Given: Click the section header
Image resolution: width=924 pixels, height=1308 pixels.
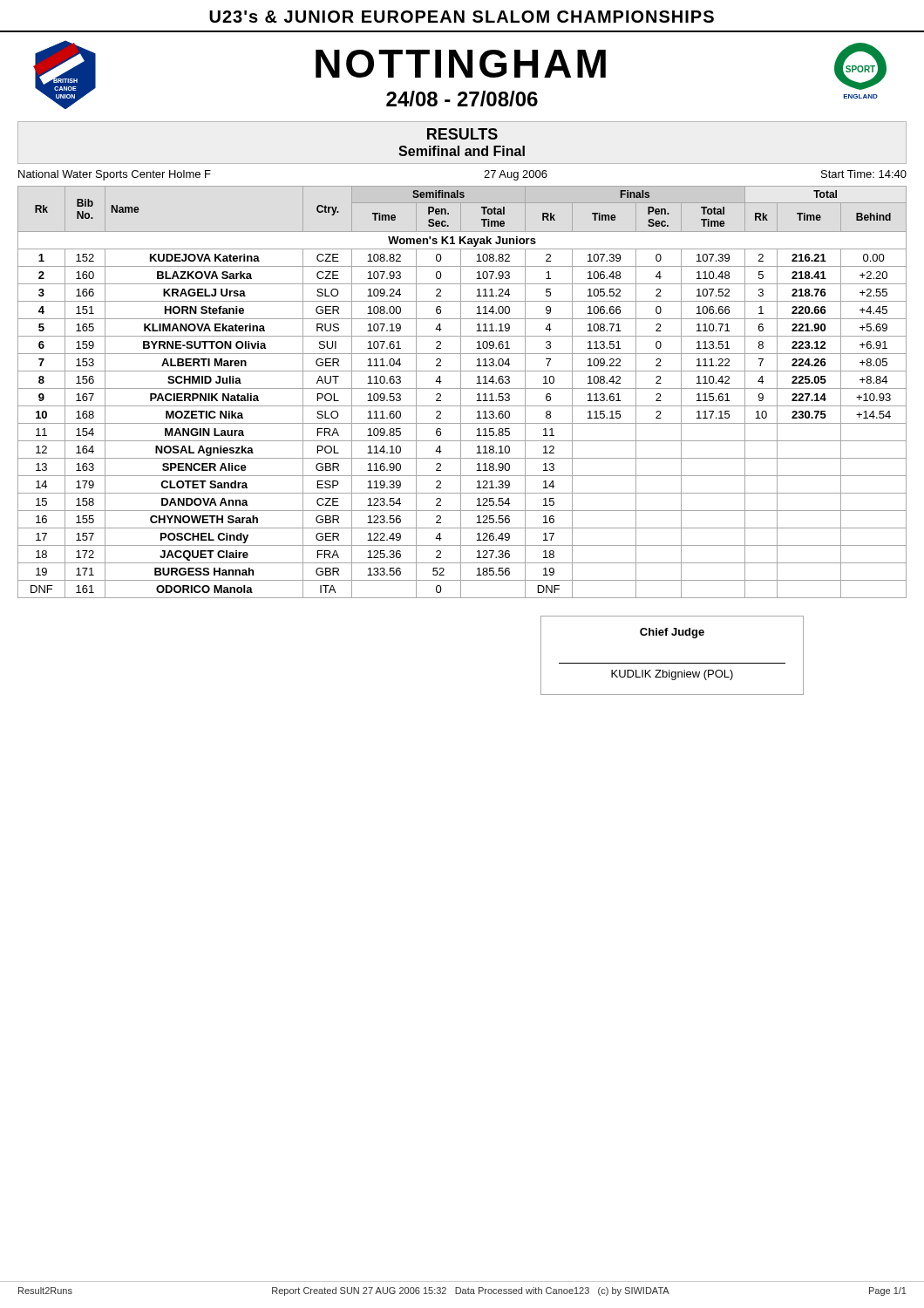Looking at the screenshot, I should click(462, 143).
